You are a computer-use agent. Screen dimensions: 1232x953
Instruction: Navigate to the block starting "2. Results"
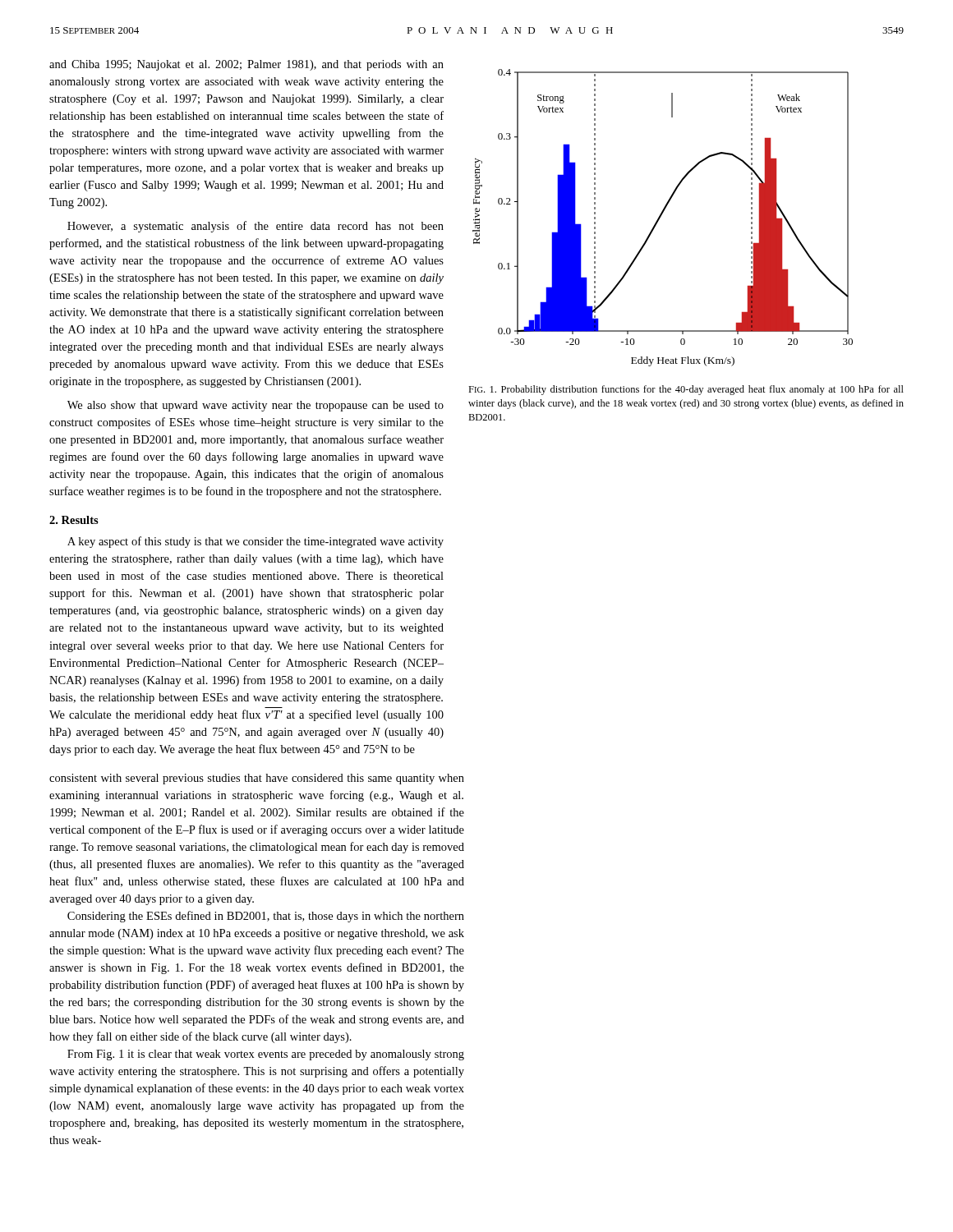pos(74,520)
